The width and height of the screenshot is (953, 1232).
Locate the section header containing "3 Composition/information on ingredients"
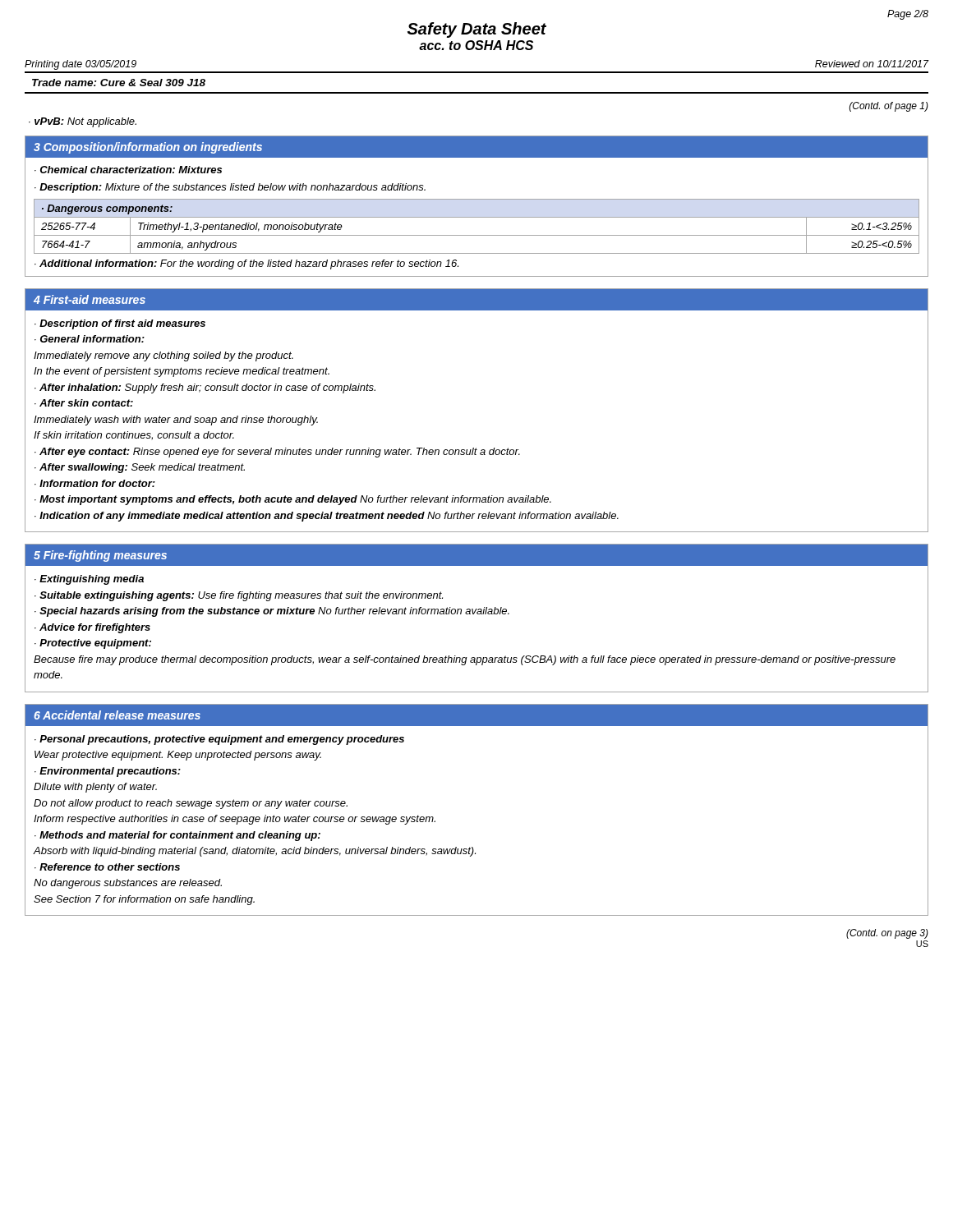[148, 147]
